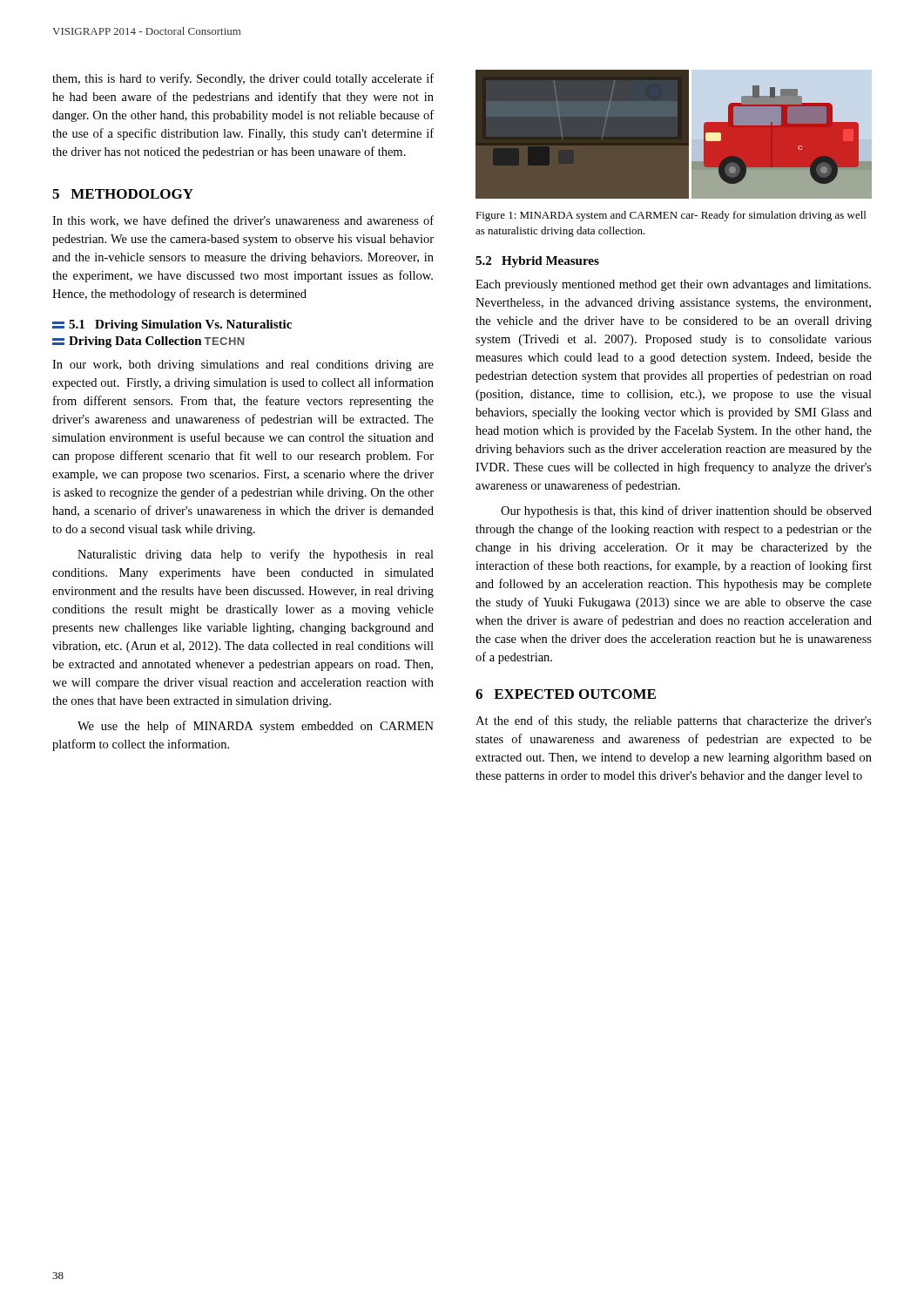Locate the text block containing "At the end of this study,"

pyautogui.click(x=674, y=749)
